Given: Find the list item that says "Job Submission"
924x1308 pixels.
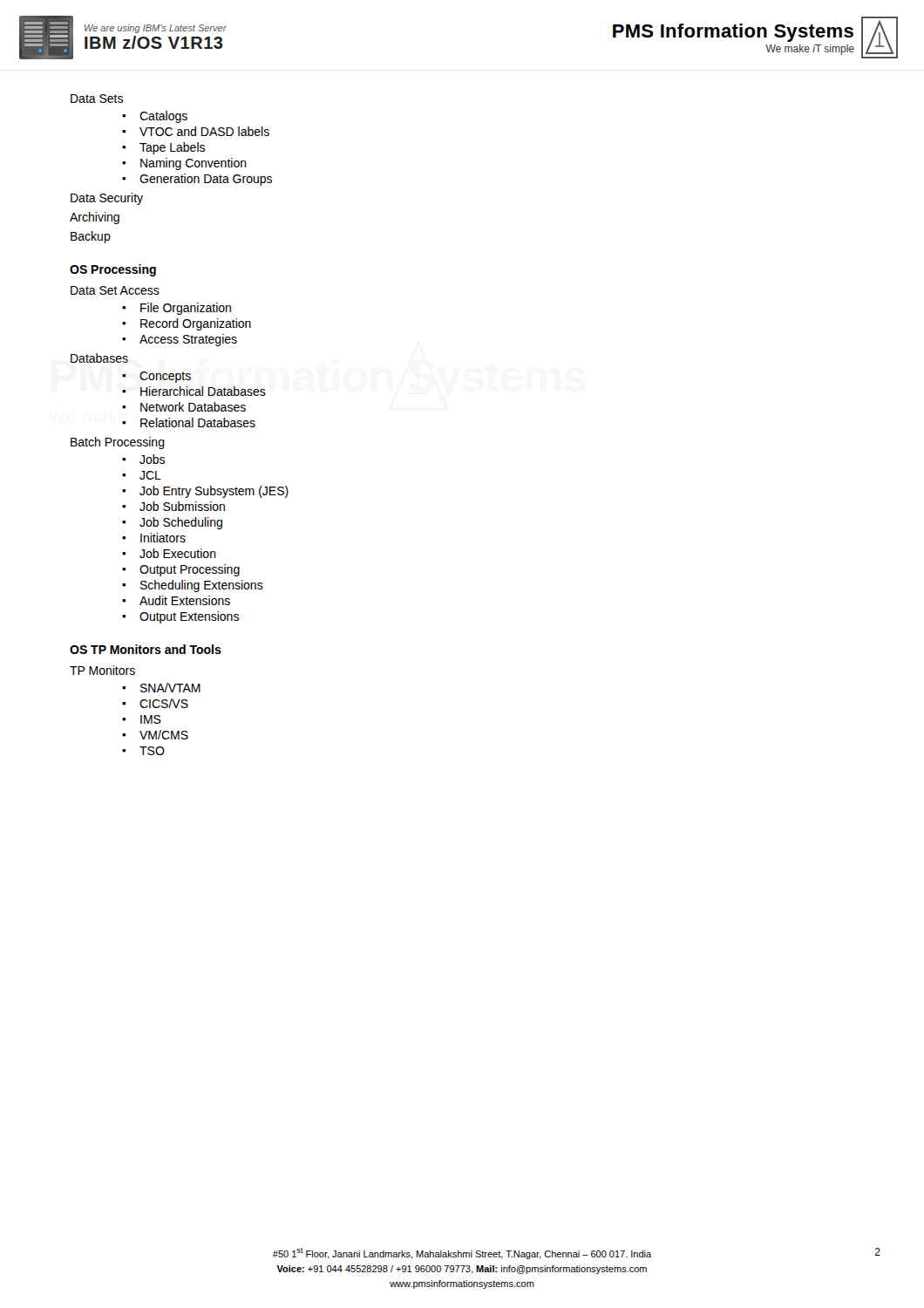Looking at the screenshot, I should (x=183, y=507).
